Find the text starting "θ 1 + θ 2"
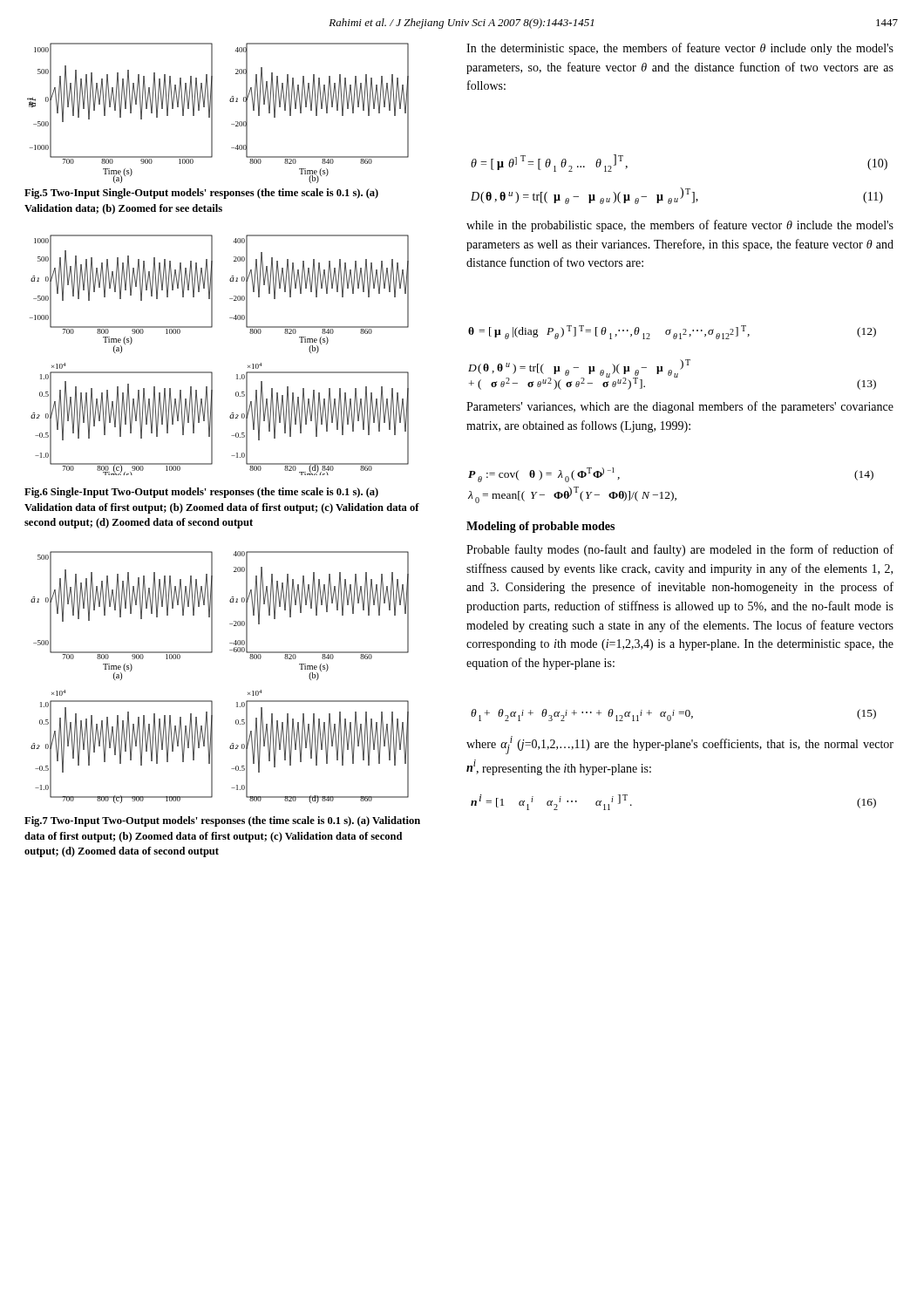The height and width of the screenshot is (1308, 924). [x=680, y=712]
